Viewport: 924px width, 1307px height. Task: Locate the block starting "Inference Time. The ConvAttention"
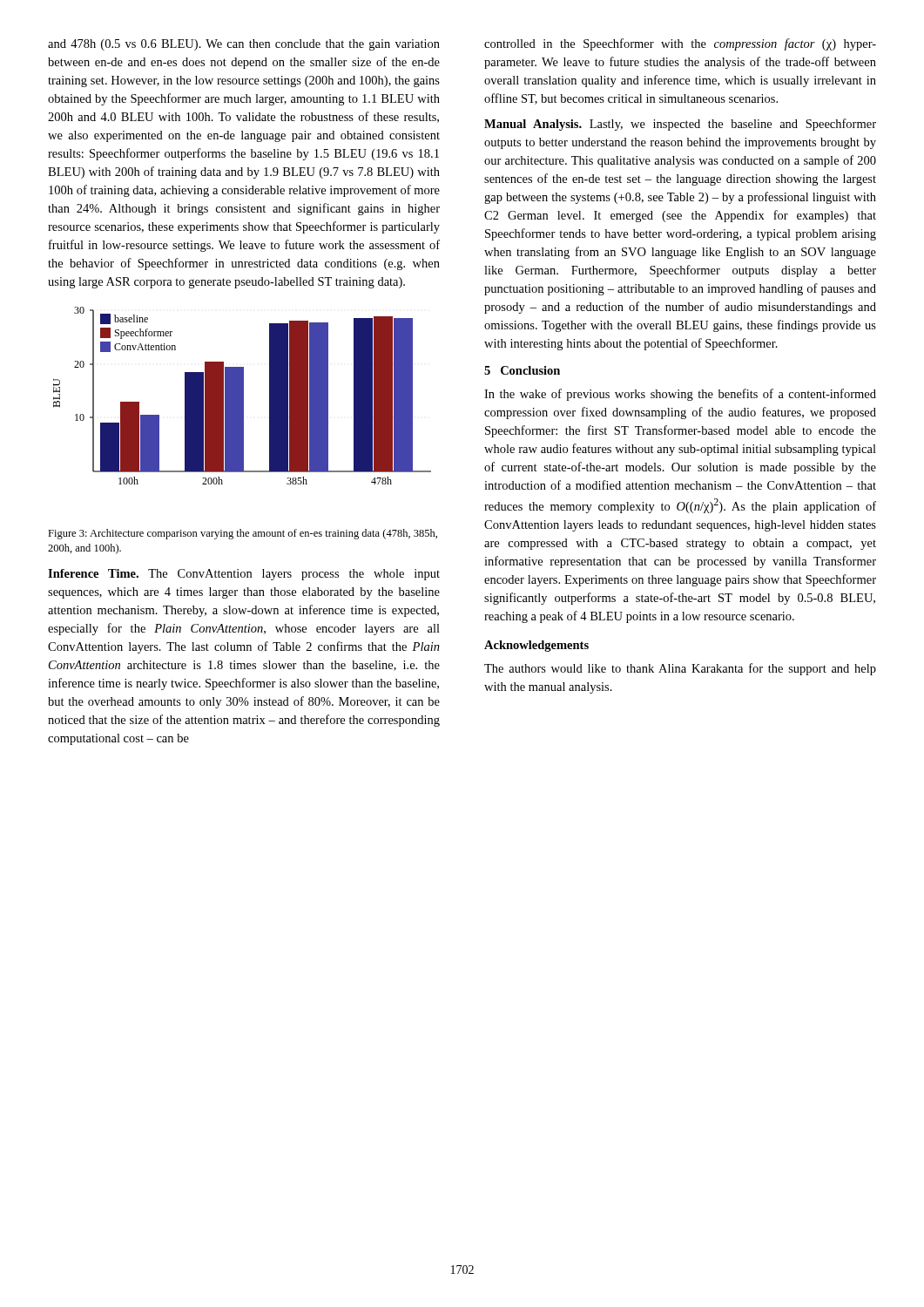coord(244,656)
